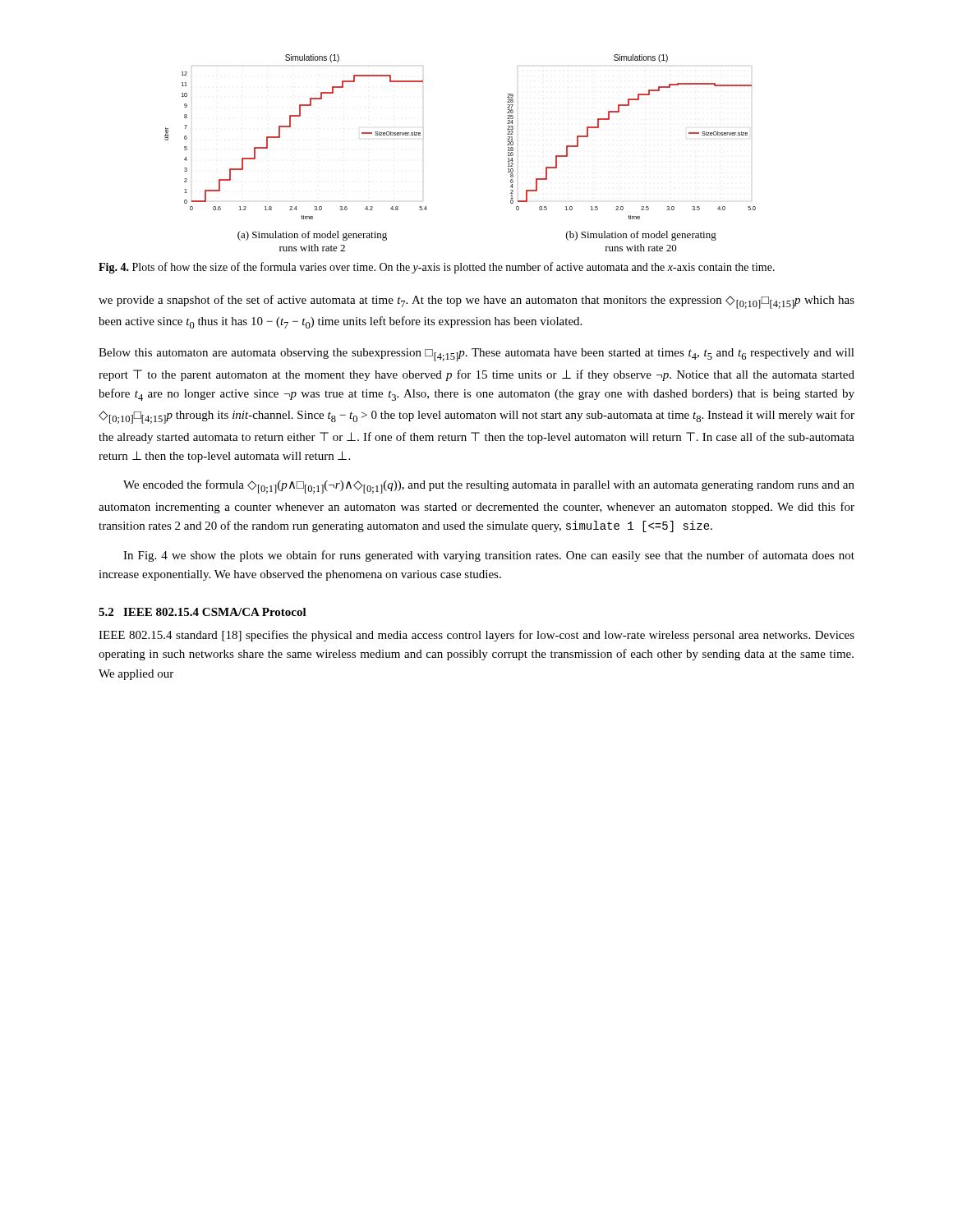Select the element starting "(a) Simulation of model generatingruns"
The width and height of the screenshot is (953, 1232).
[x=312, y=241]
